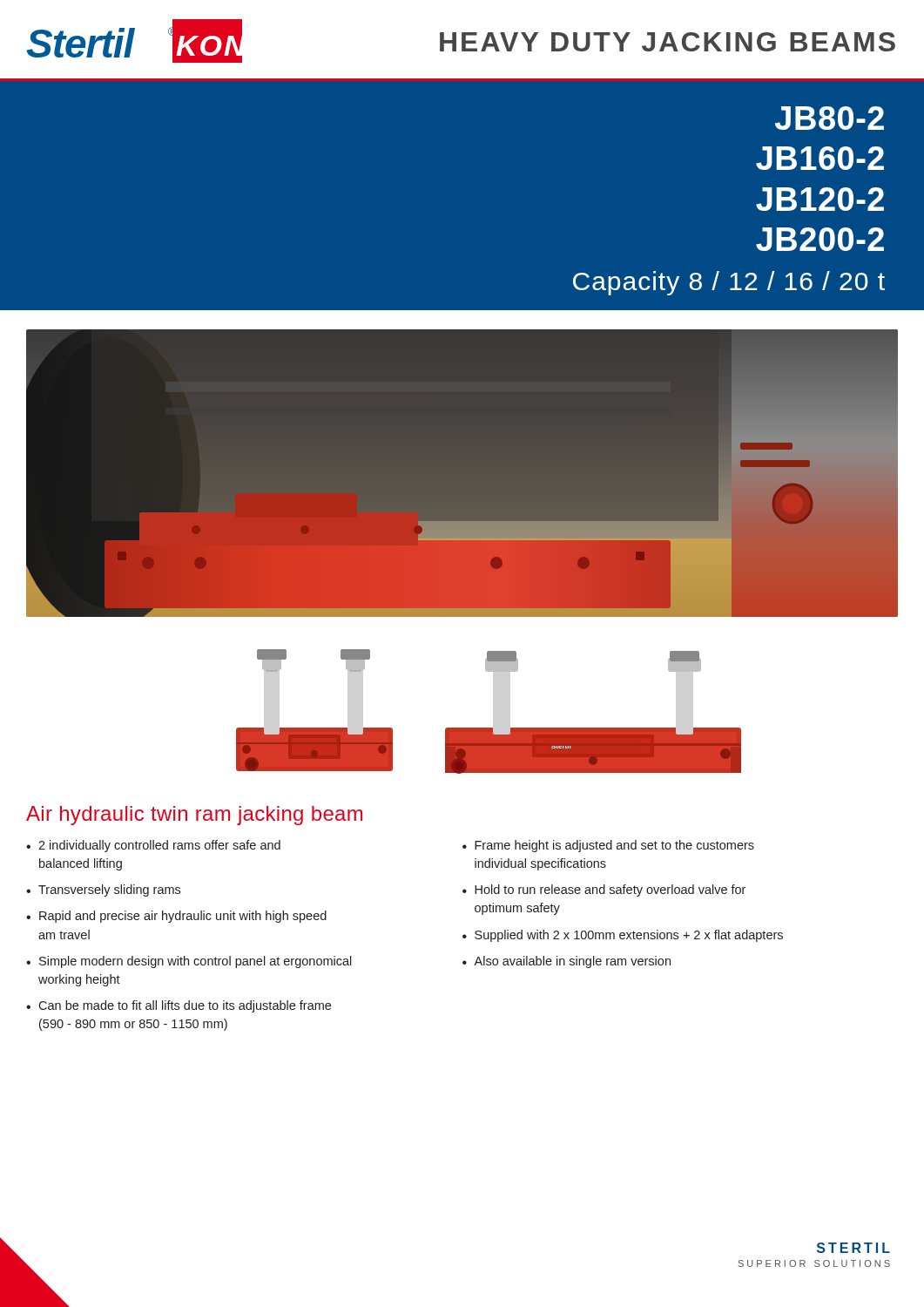The width and height of the screenshot is (924, 1307).
Task: Navigate to the block starting "Can be made"
Action: pos(185,1014)
